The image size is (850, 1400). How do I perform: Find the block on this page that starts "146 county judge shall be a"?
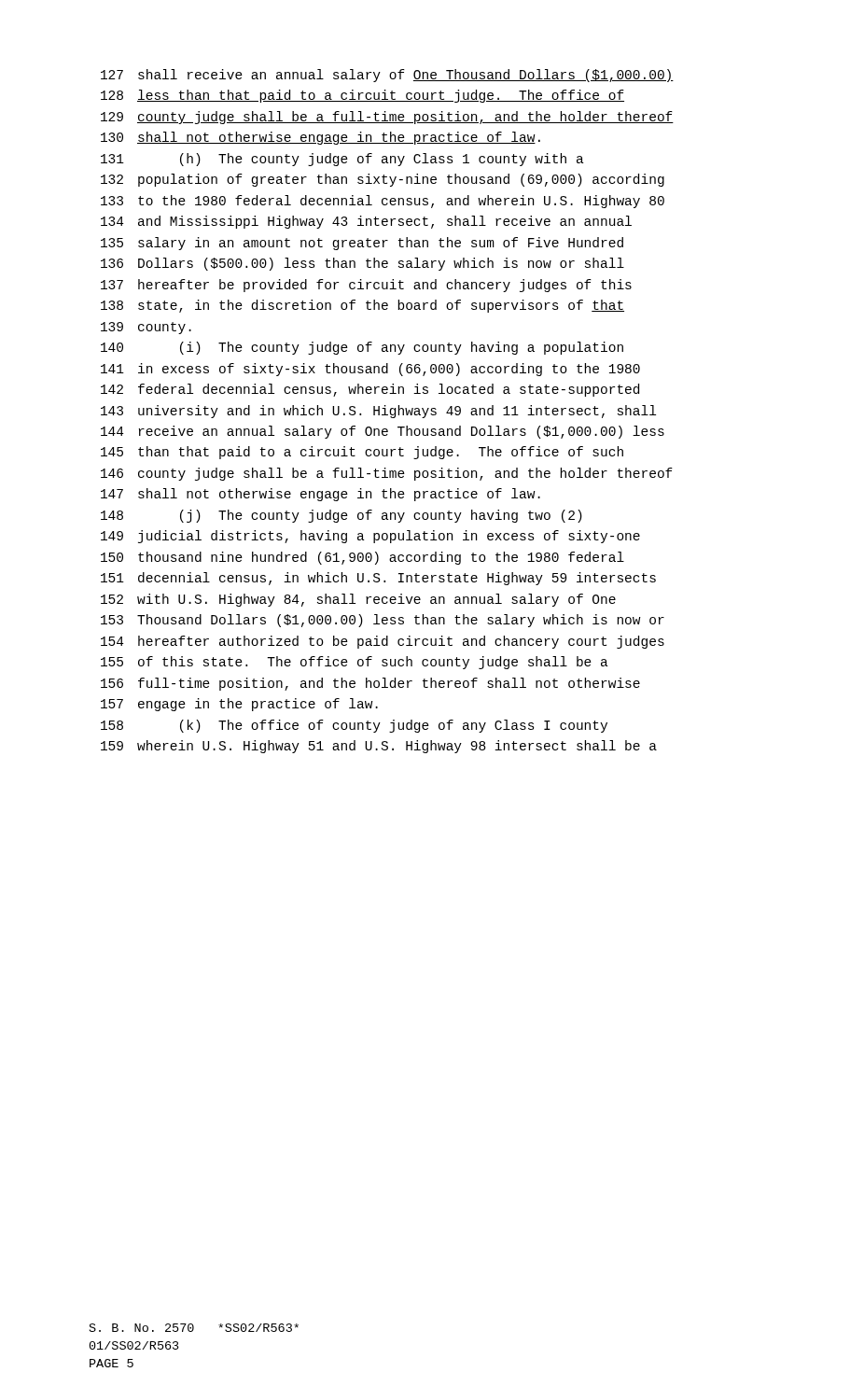[437, 474]
